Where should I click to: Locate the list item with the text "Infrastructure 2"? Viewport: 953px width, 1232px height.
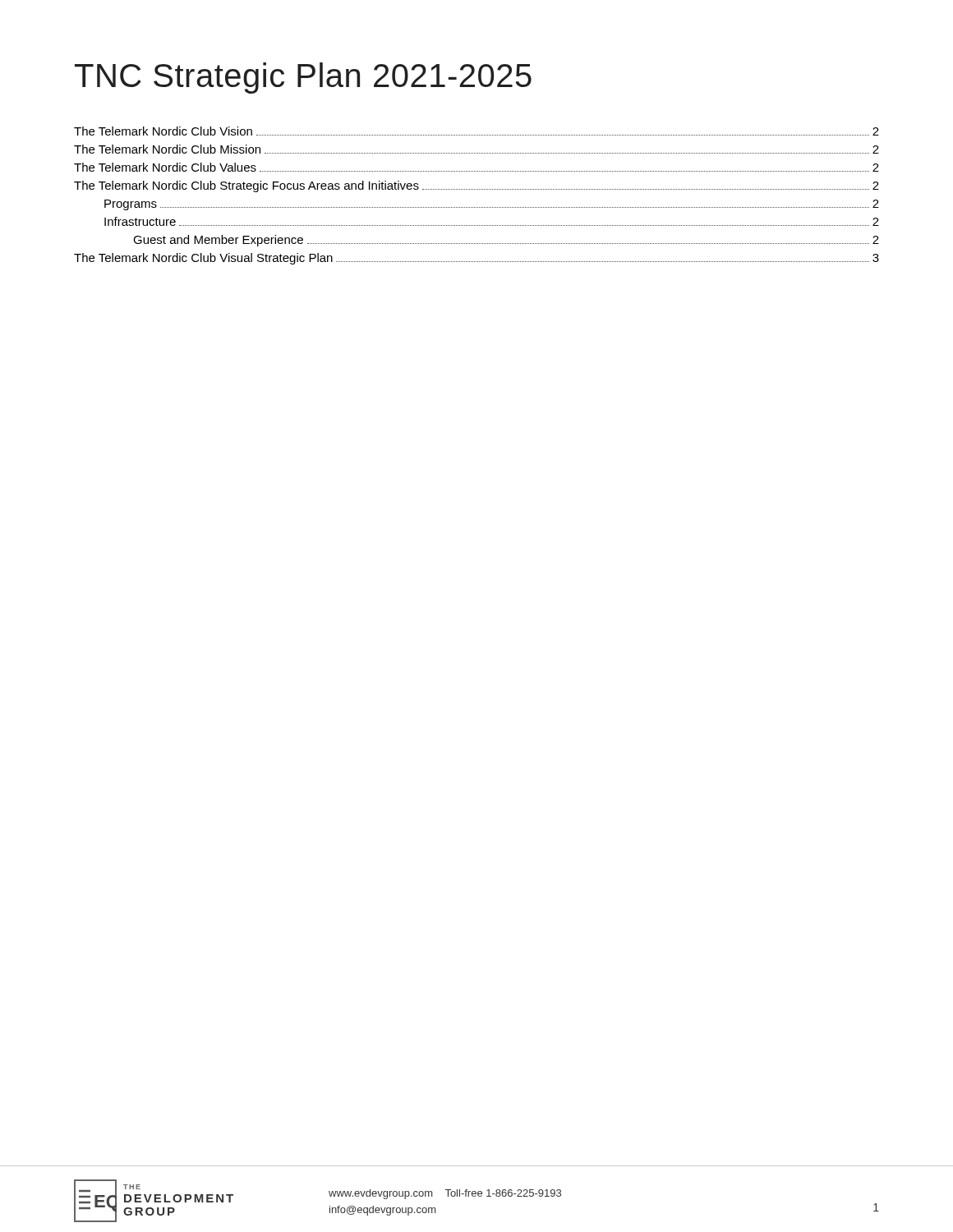click(491, 221)
